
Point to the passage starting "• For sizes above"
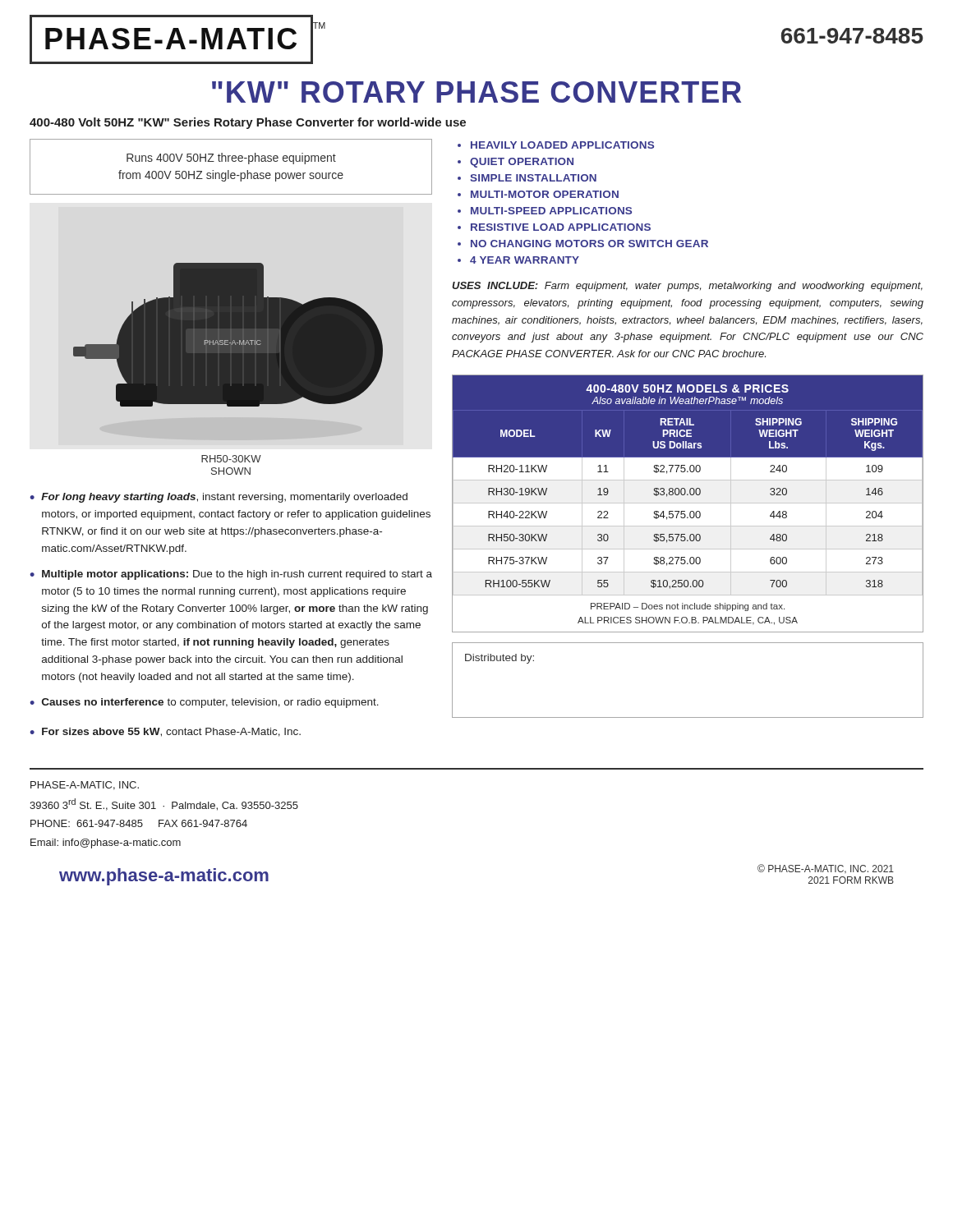pyautogui.click(x=165, y=734)
